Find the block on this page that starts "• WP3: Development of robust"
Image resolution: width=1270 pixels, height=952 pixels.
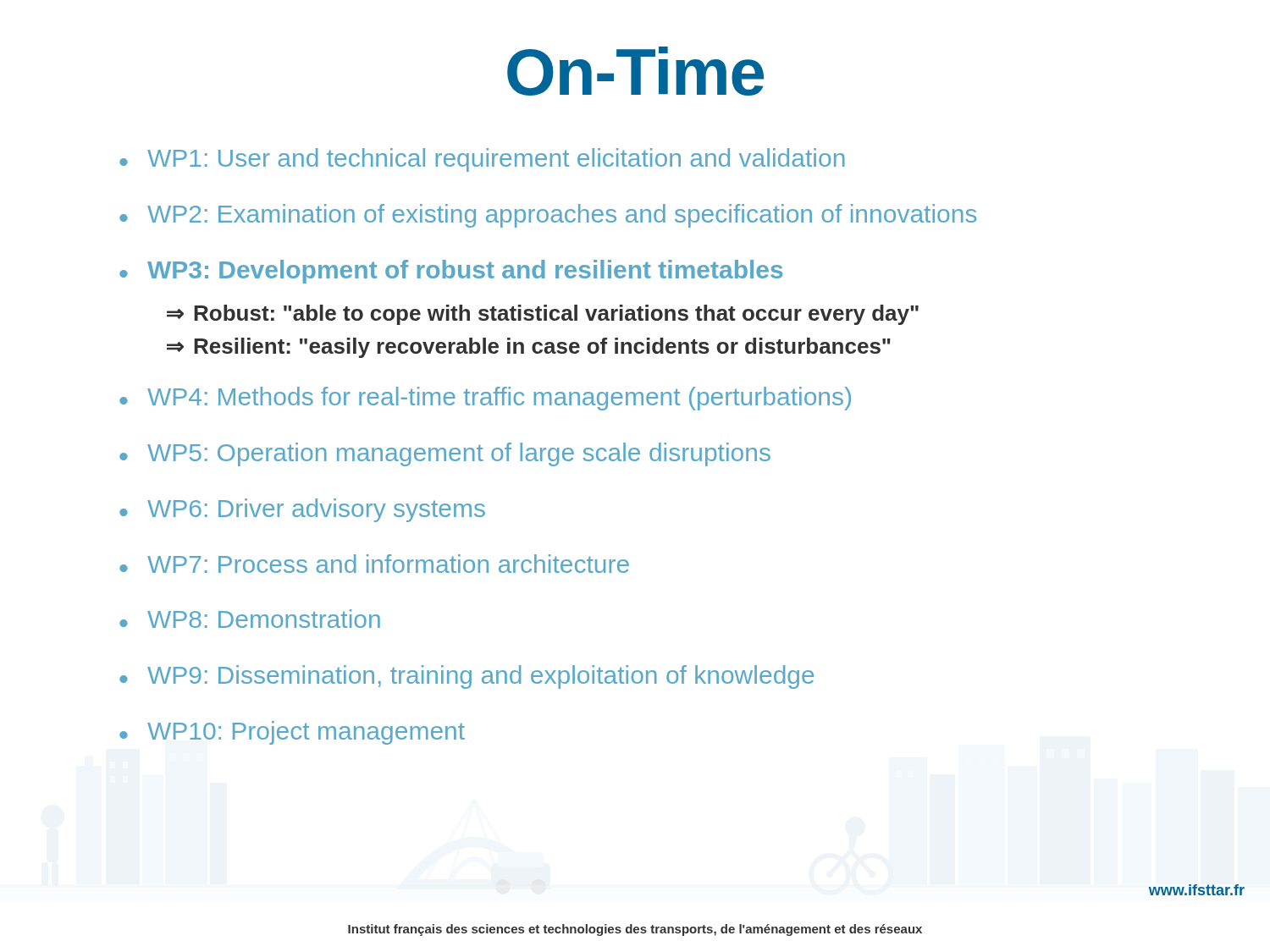click(519, 309)
